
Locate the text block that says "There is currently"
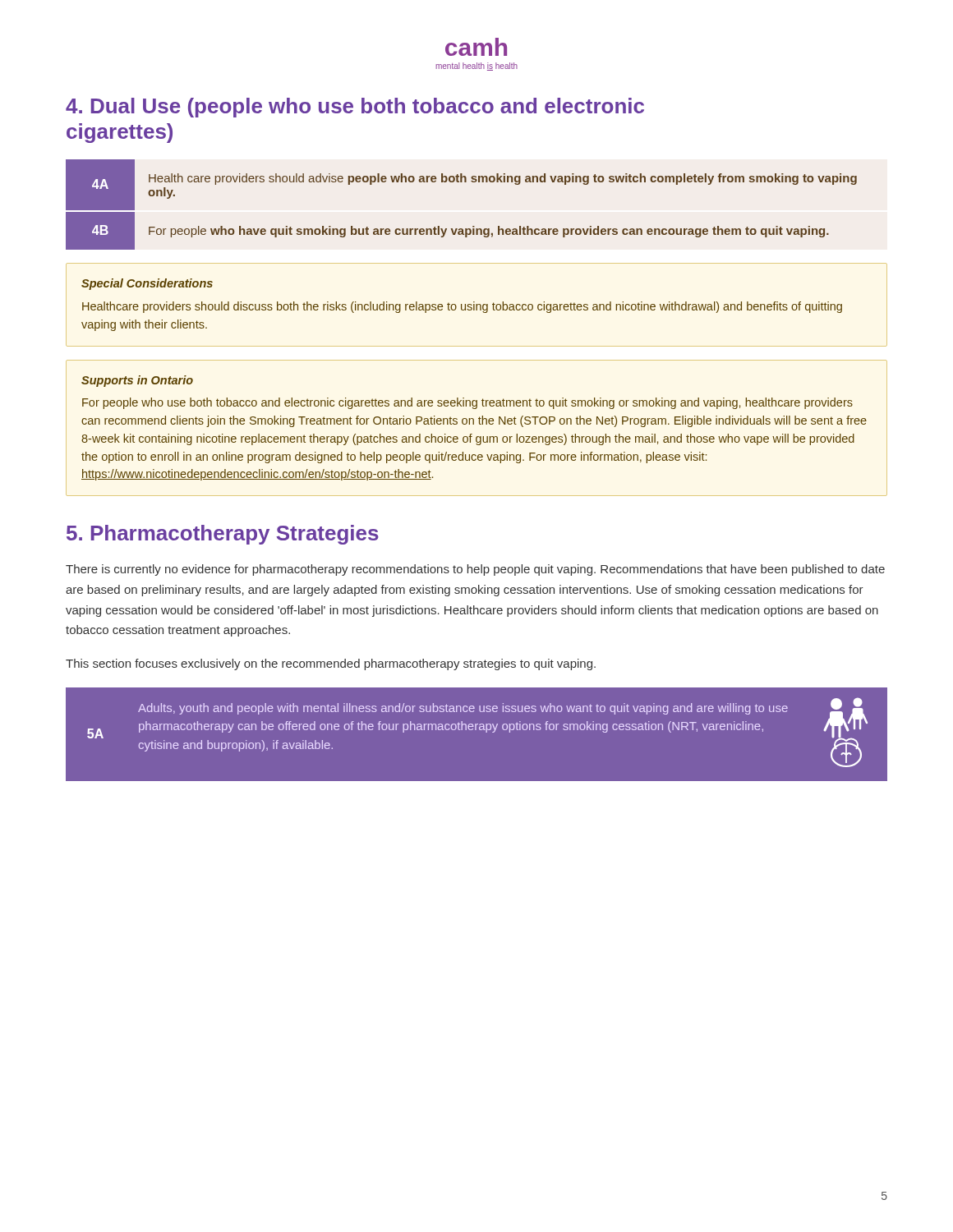(475, 599)
